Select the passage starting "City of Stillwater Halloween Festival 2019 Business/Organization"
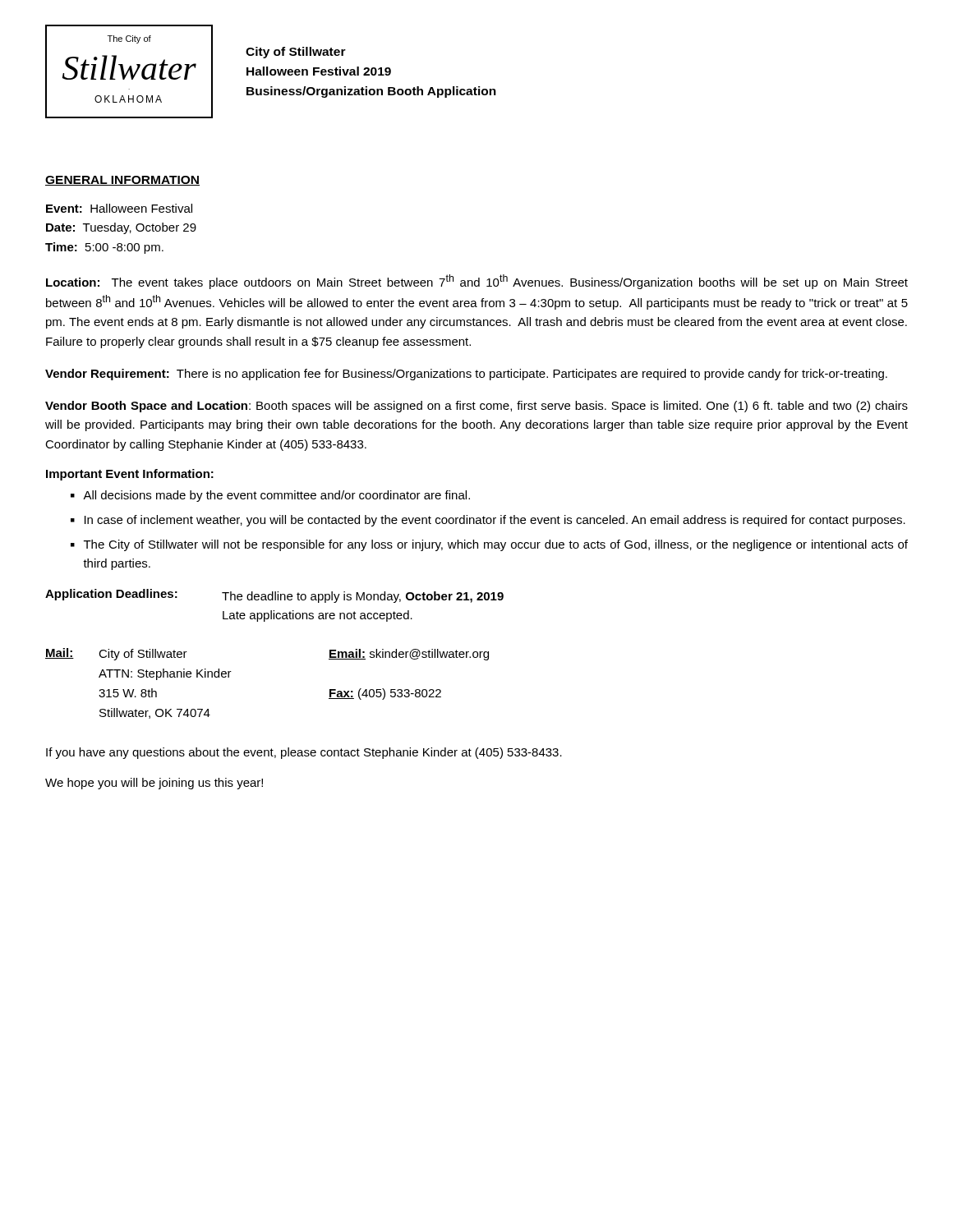The image size is (953, 1232). coord(371,71)
